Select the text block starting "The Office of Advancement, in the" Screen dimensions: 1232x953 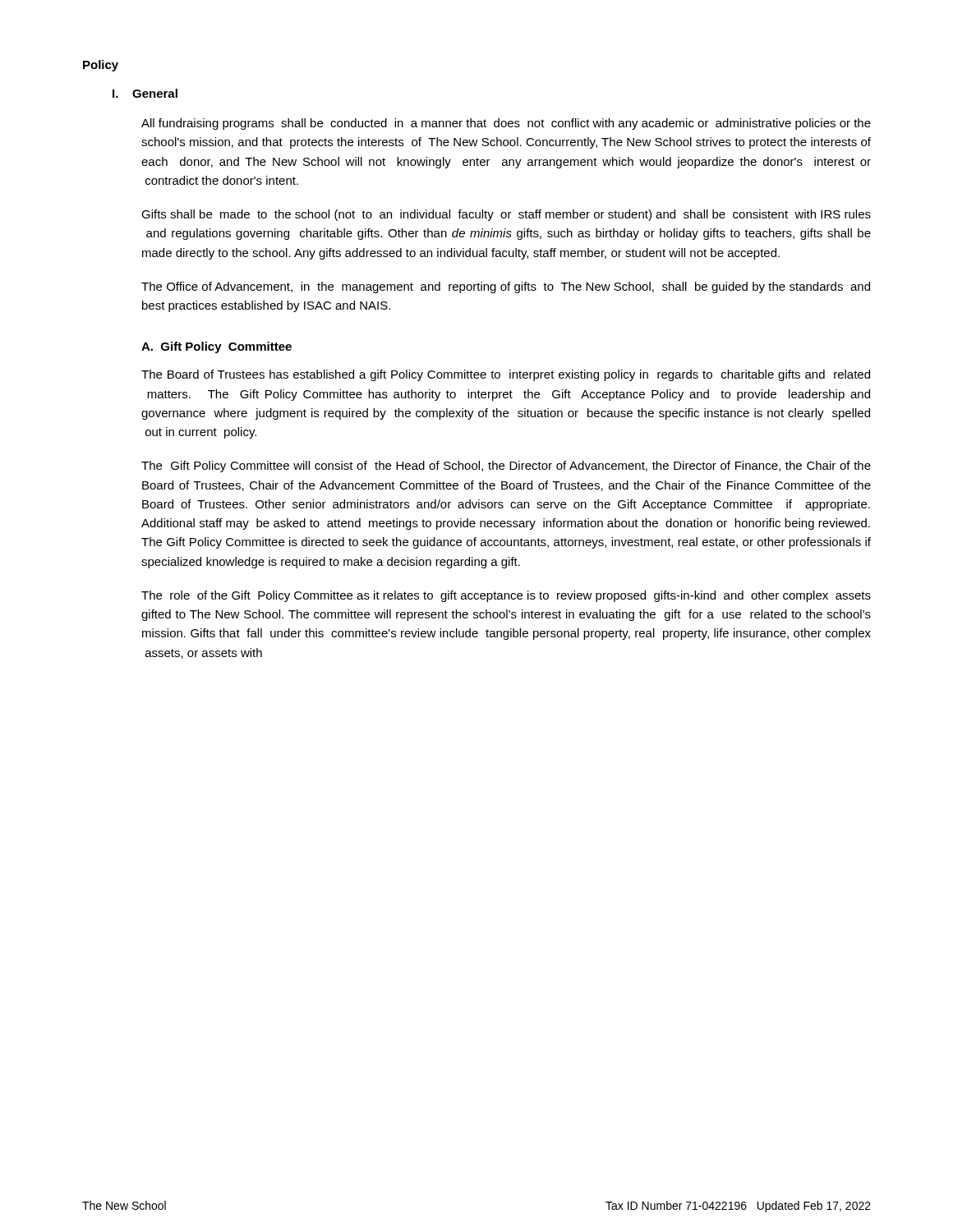506,296
